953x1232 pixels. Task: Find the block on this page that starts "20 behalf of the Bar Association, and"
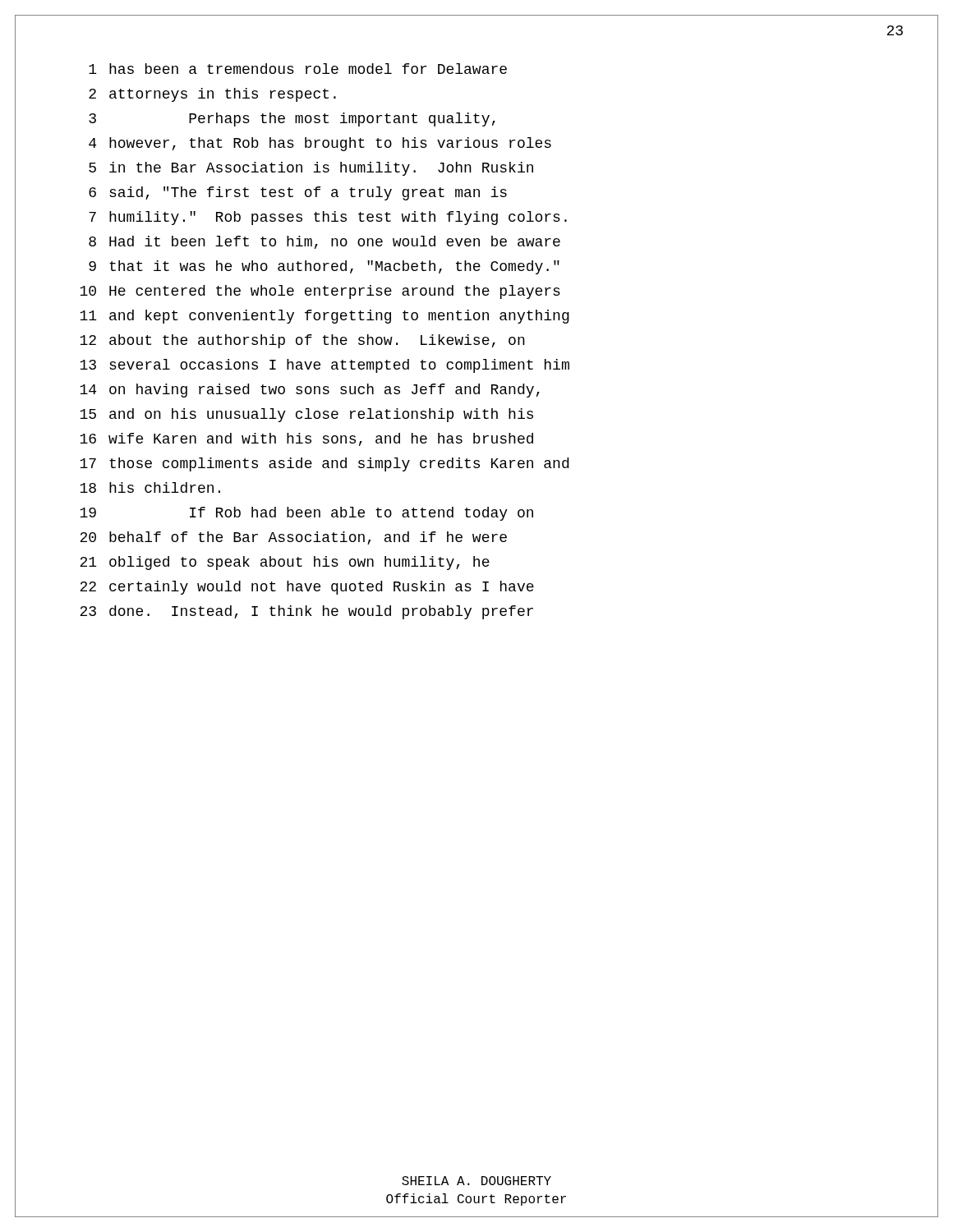[x=485, y=538]
